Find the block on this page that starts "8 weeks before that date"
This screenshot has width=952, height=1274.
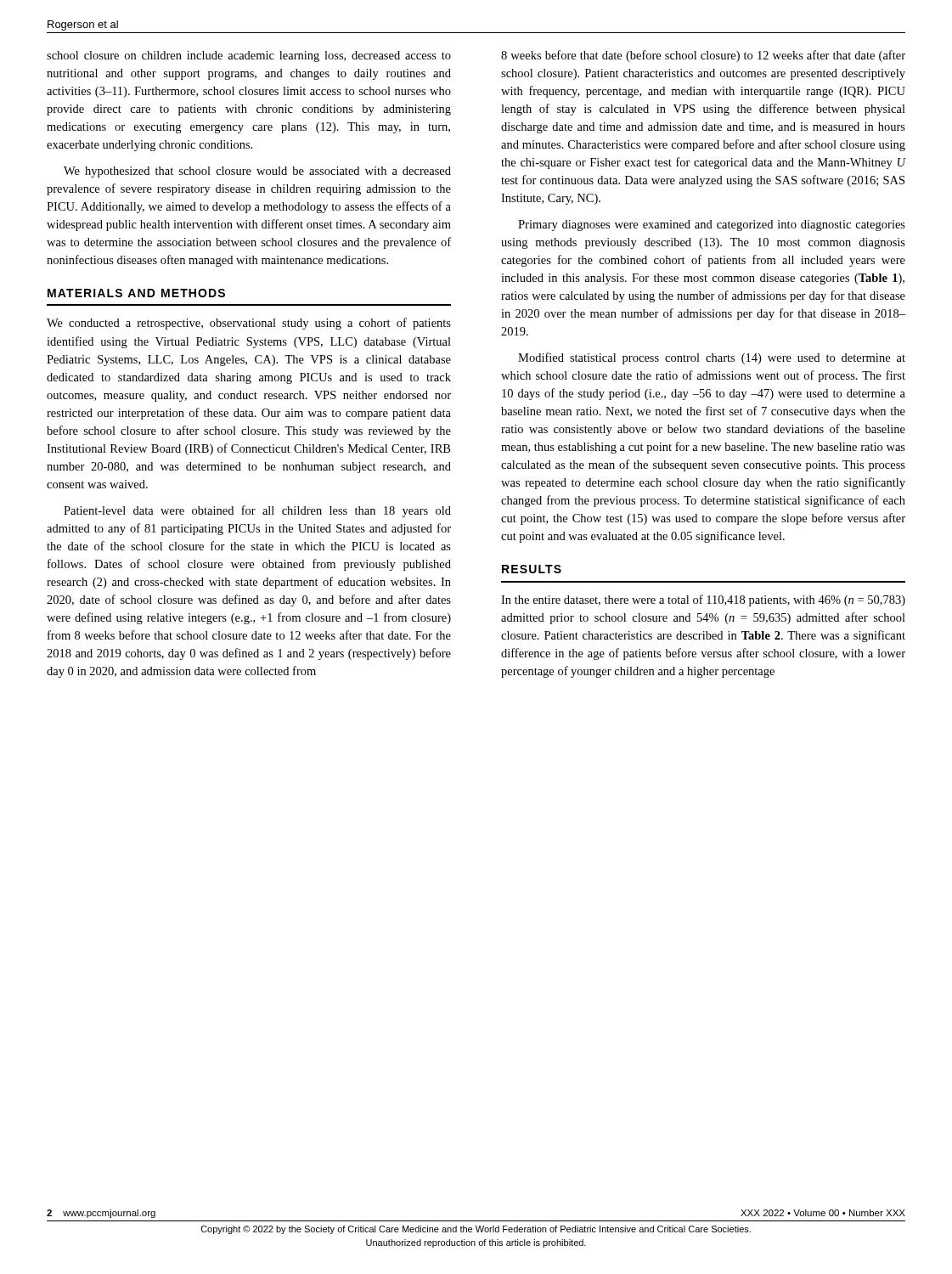click(x=703, y=296)
